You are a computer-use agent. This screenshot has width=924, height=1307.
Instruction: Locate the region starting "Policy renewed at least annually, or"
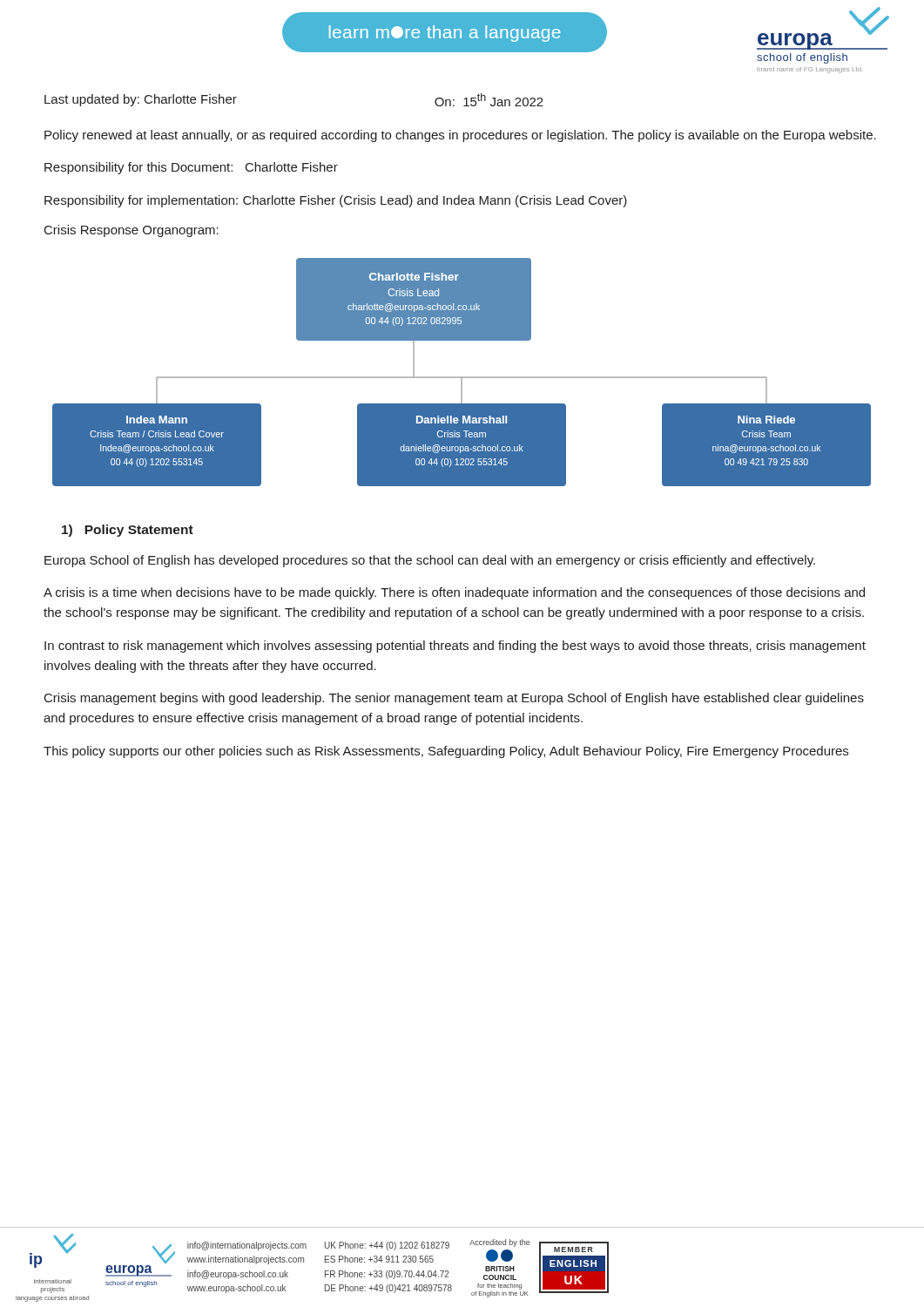pyautogui.click(x=460, y=135)
